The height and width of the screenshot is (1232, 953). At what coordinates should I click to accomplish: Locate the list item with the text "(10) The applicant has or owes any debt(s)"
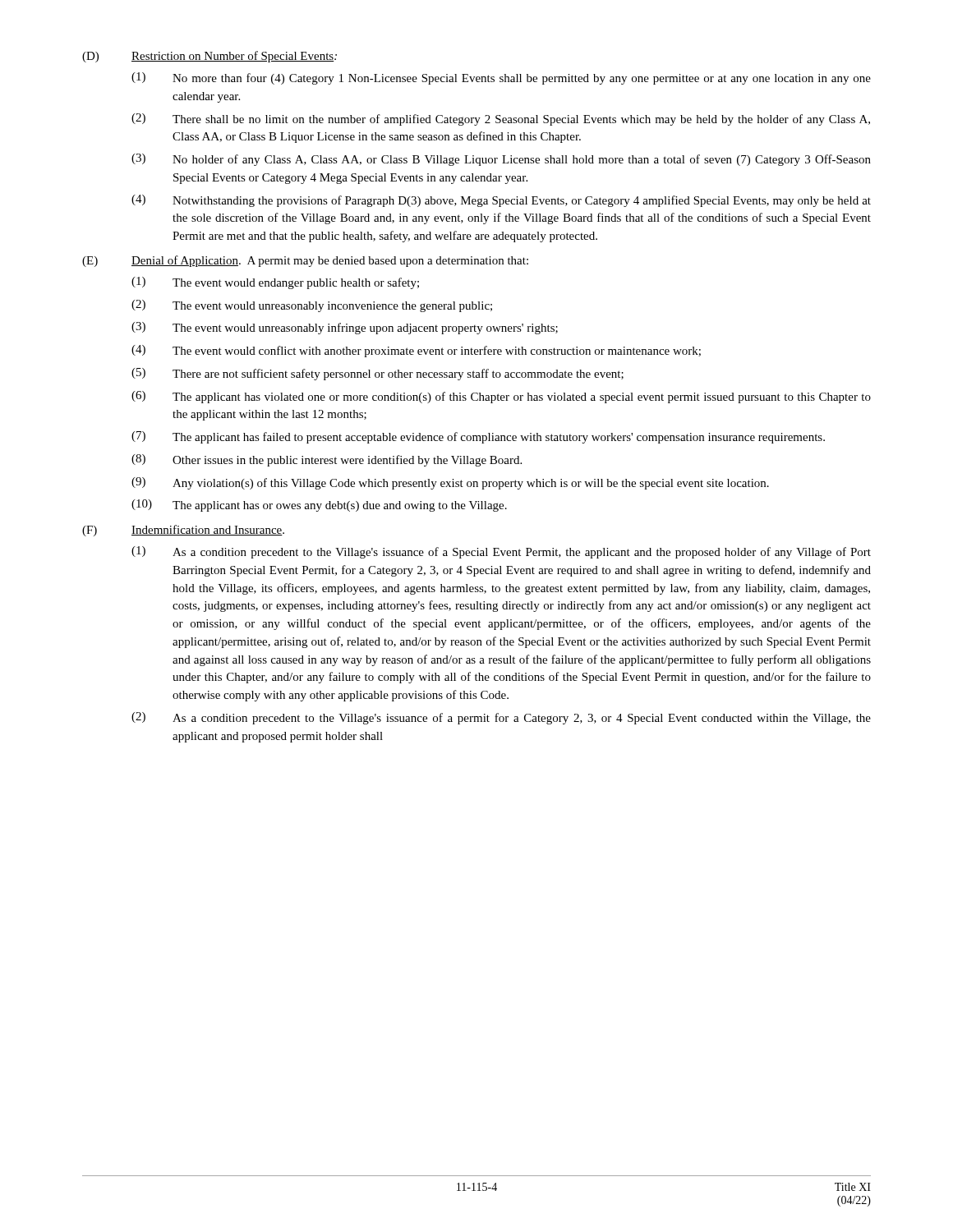coord(501,506)
